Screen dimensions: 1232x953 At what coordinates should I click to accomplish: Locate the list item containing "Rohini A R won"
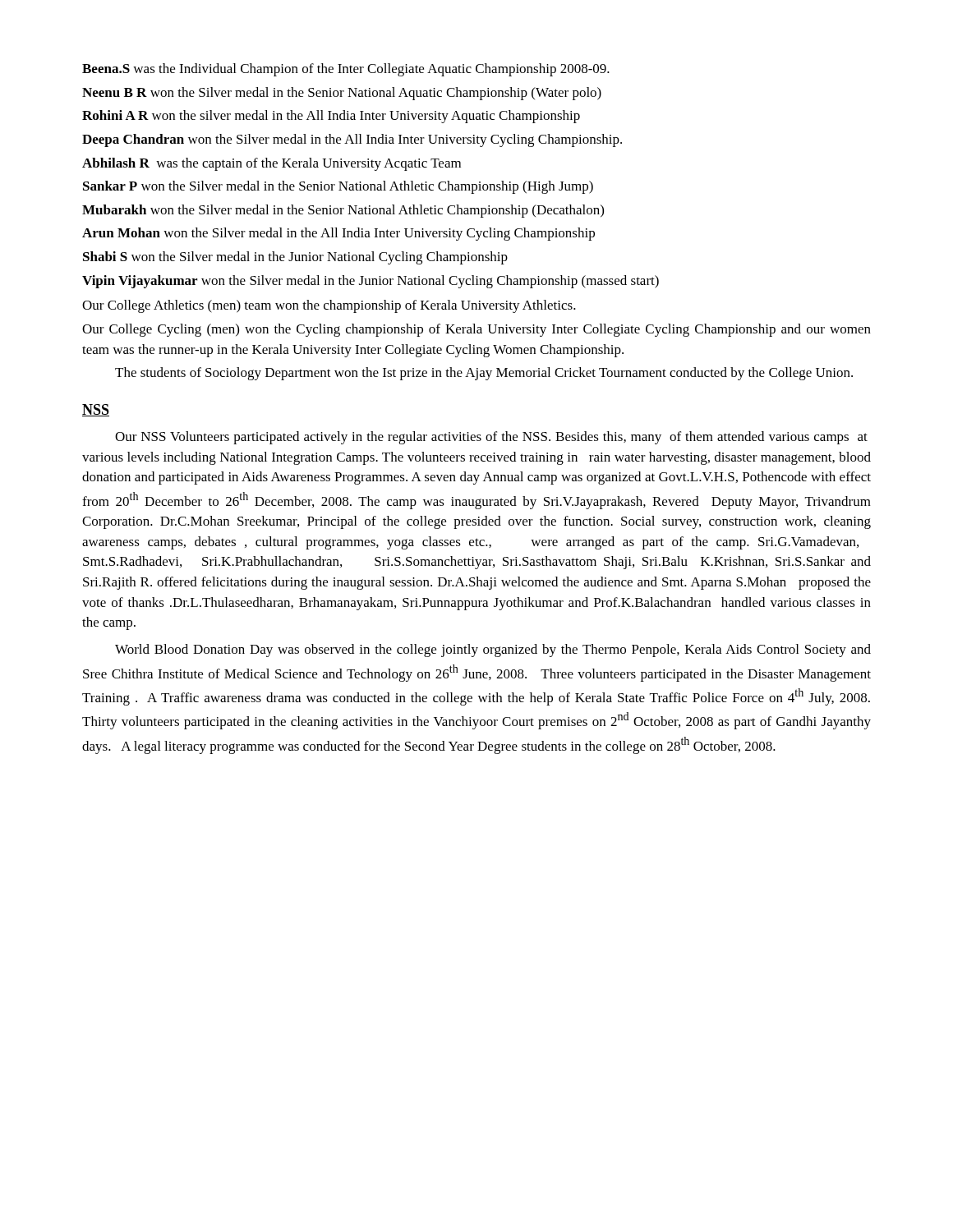click(x=331, y=116)
